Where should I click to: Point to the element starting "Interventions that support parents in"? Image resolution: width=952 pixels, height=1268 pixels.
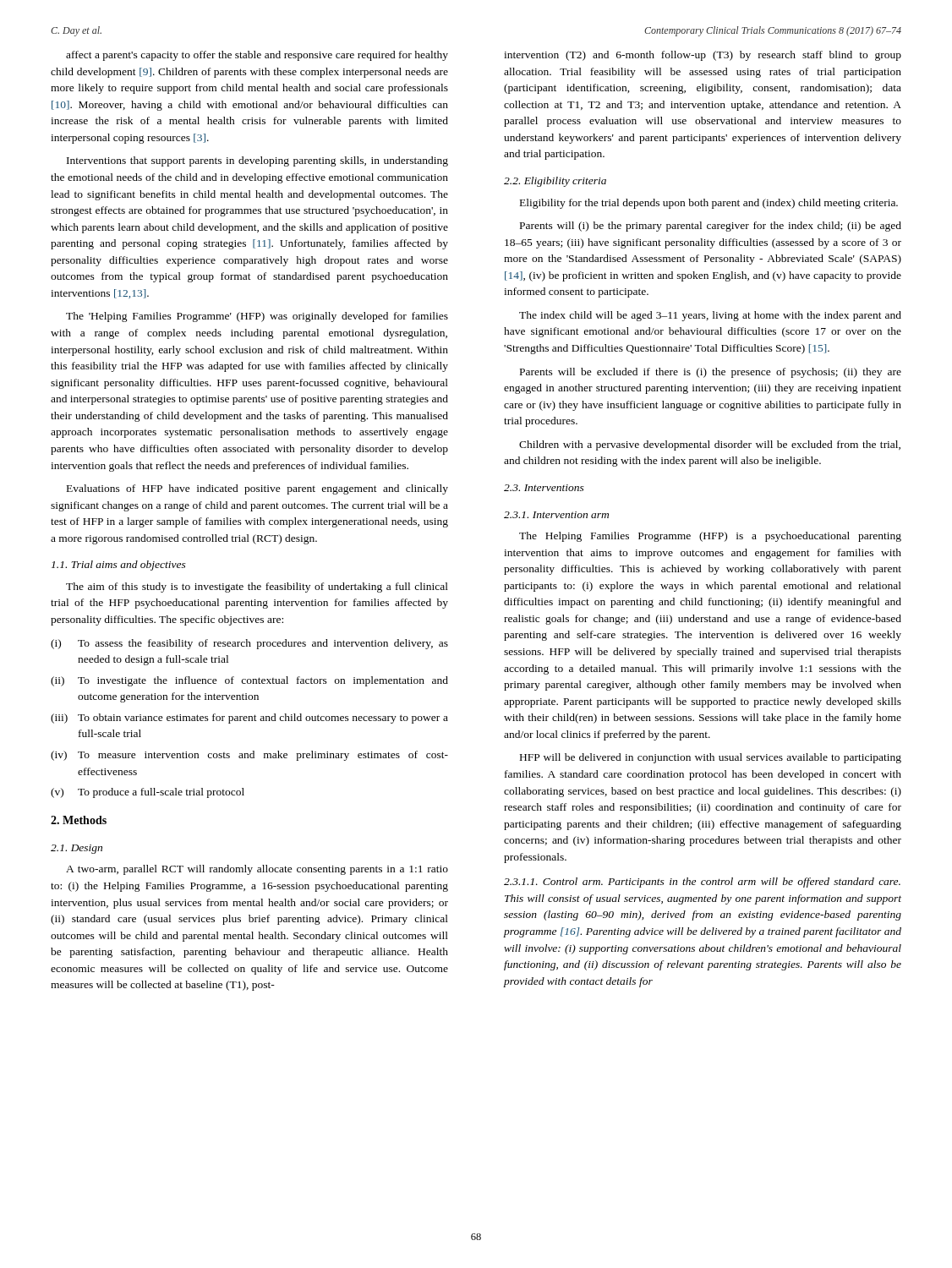click(249, 227)
